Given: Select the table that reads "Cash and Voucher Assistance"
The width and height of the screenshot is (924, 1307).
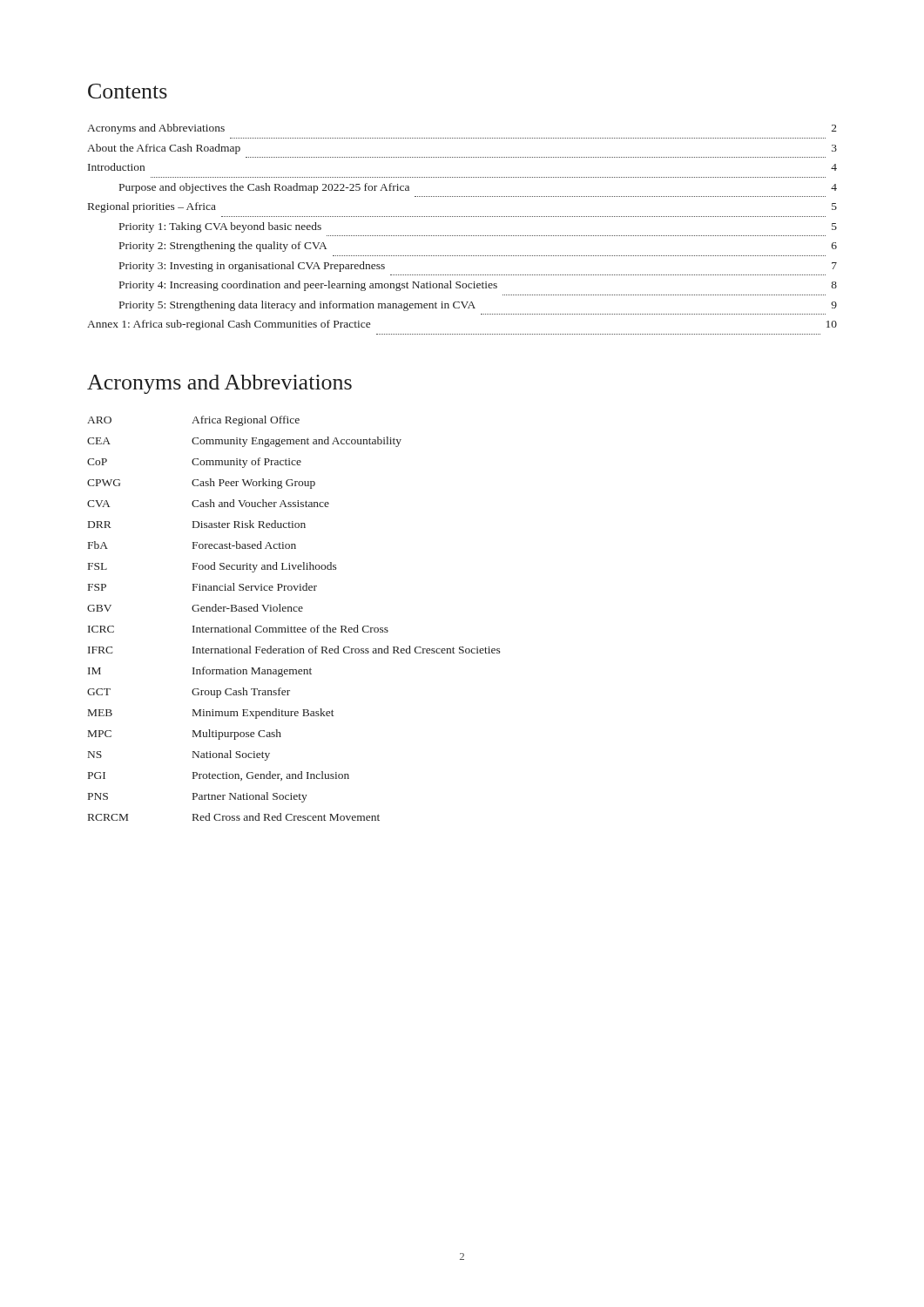Looking at the screenshot, I should 462,618.
